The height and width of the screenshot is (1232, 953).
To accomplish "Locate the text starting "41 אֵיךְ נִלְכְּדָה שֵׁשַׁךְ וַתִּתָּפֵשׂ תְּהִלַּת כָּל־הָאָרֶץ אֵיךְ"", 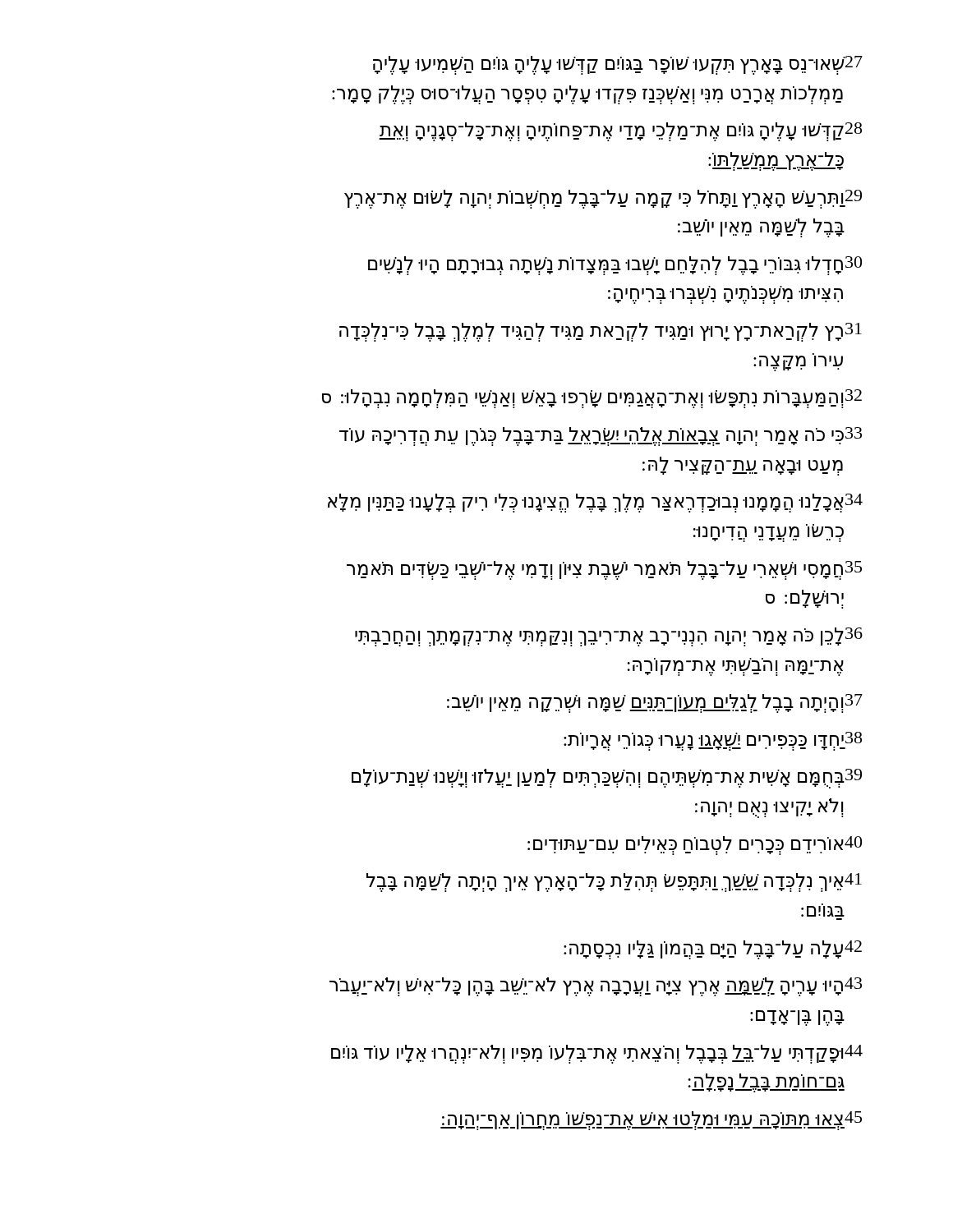I will pyautogui.click(x=476, y=896).
